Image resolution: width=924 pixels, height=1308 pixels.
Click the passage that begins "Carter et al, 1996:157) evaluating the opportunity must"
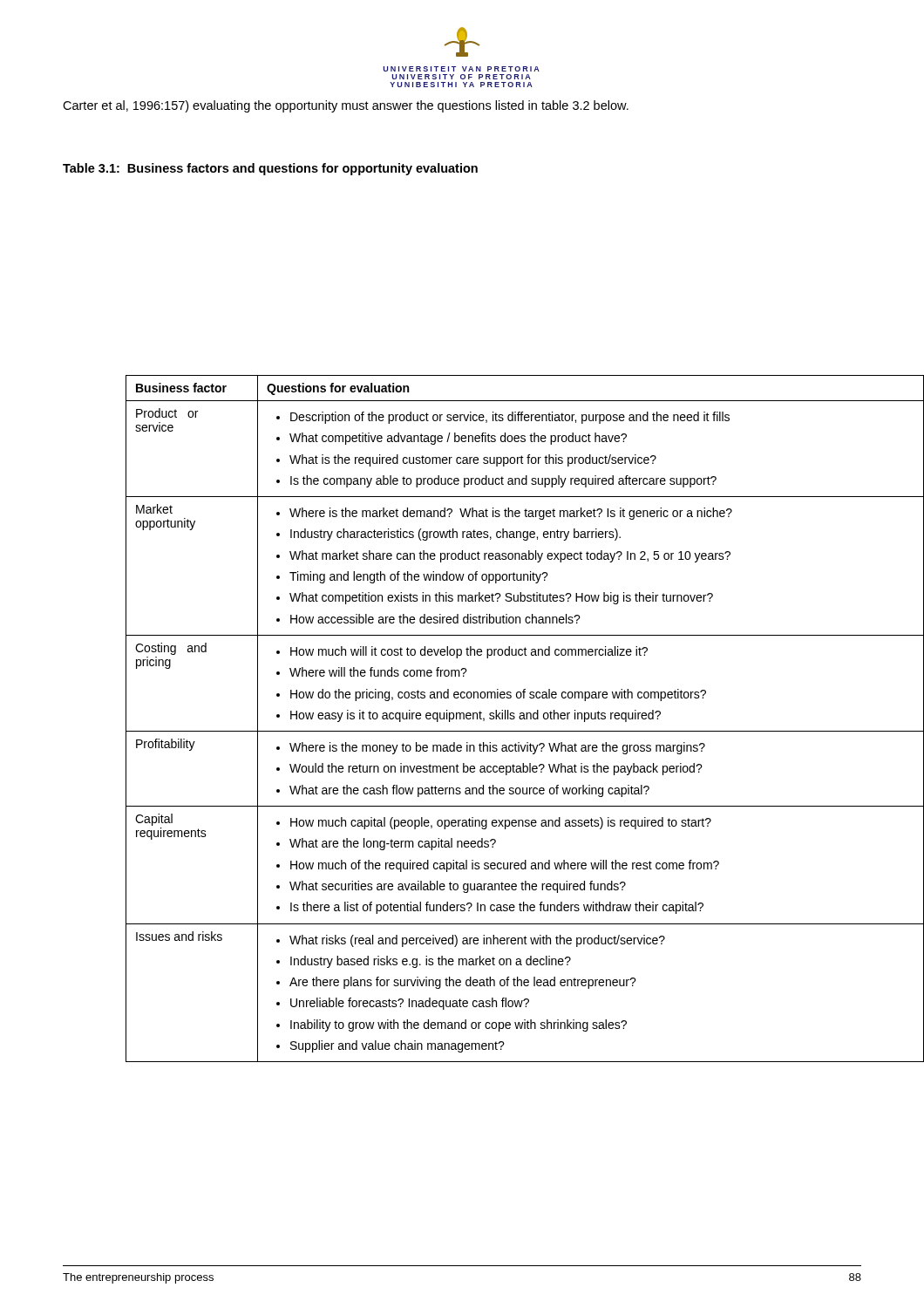(346, 105)
